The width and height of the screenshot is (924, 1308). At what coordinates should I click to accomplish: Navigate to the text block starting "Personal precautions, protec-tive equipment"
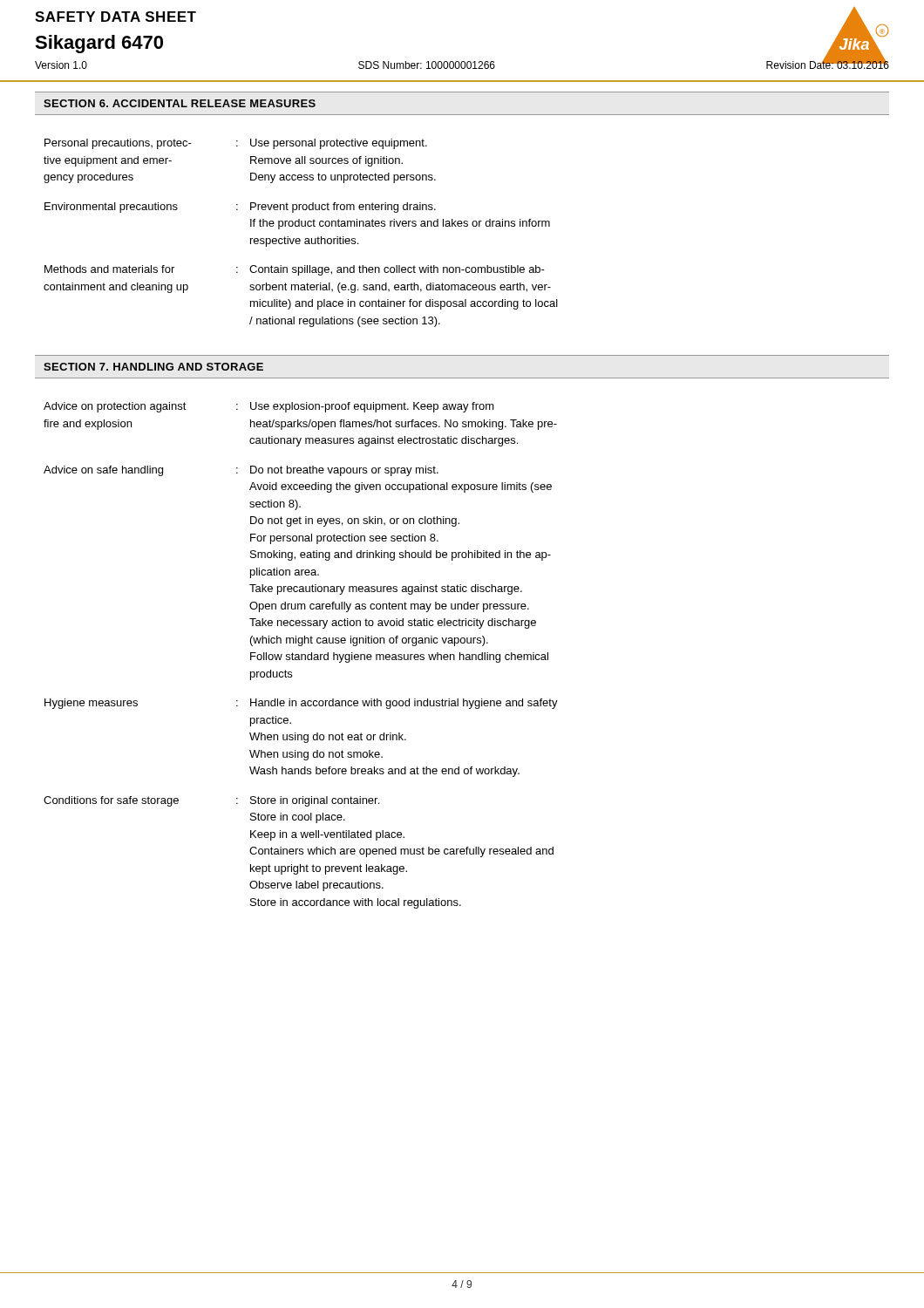coord(236,144)
